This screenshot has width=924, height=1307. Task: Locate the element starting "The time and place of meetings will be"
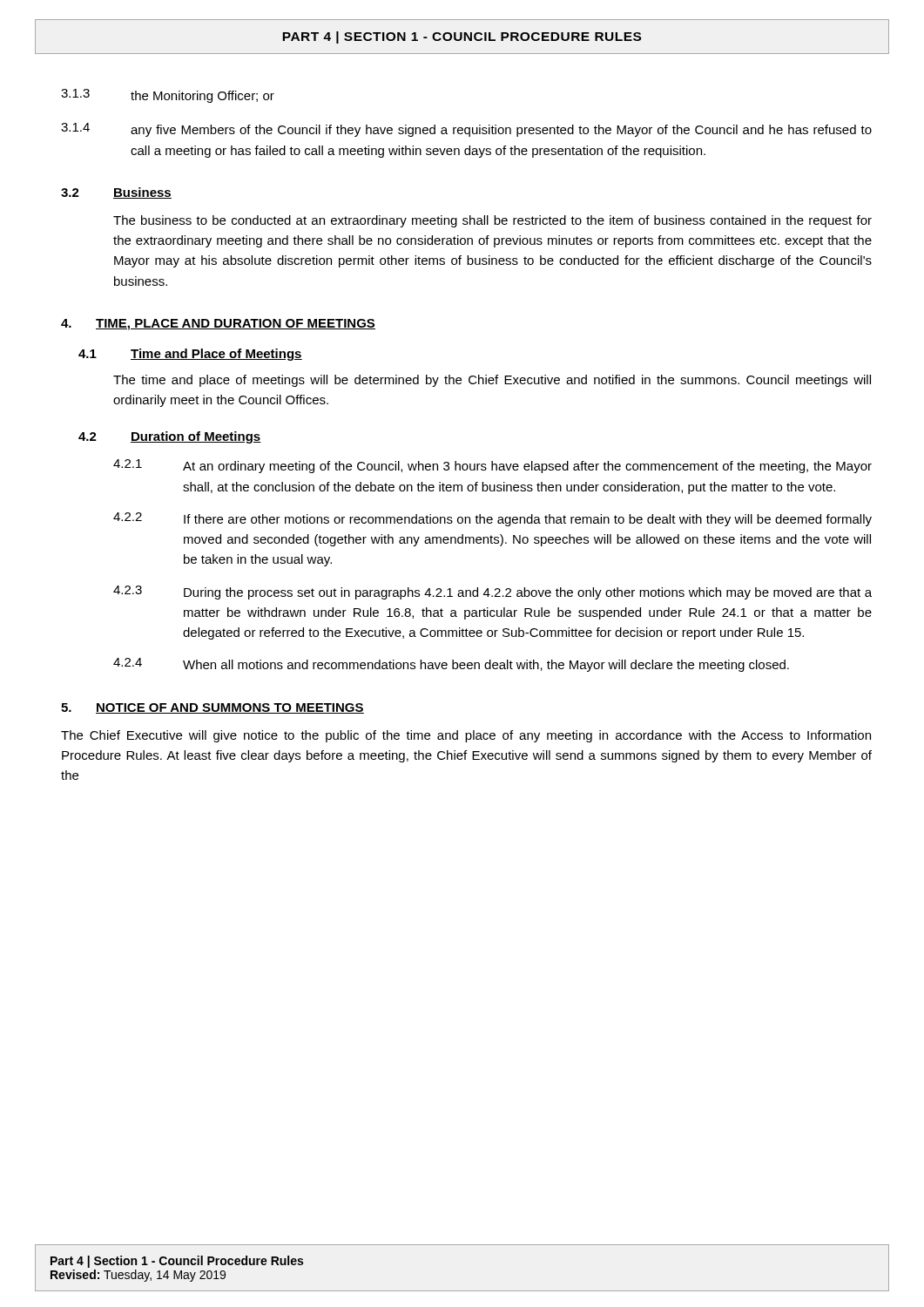492,389
